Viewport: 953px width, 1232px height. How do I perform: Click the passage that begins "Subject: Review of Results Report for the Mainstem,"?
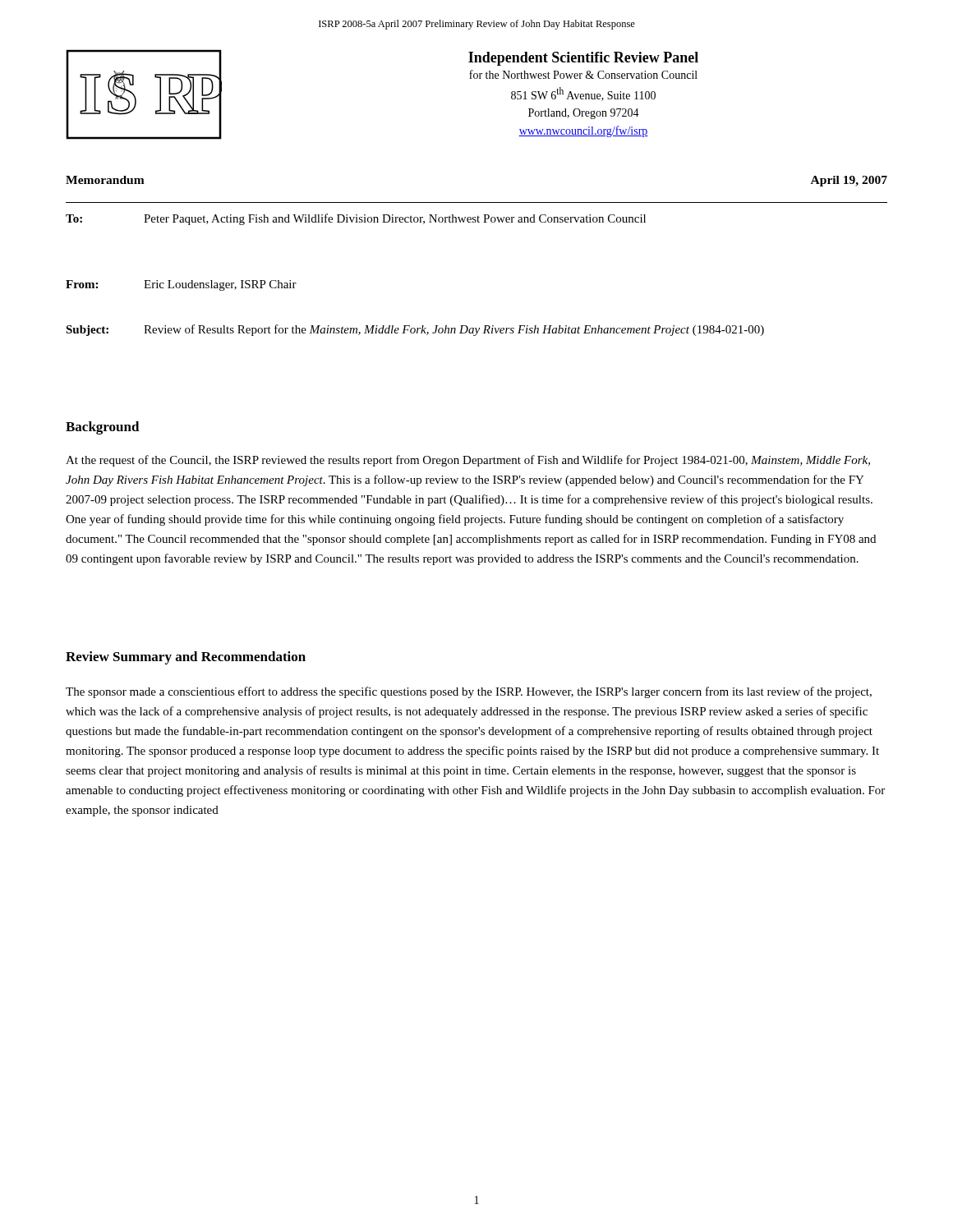pos(476,330)
